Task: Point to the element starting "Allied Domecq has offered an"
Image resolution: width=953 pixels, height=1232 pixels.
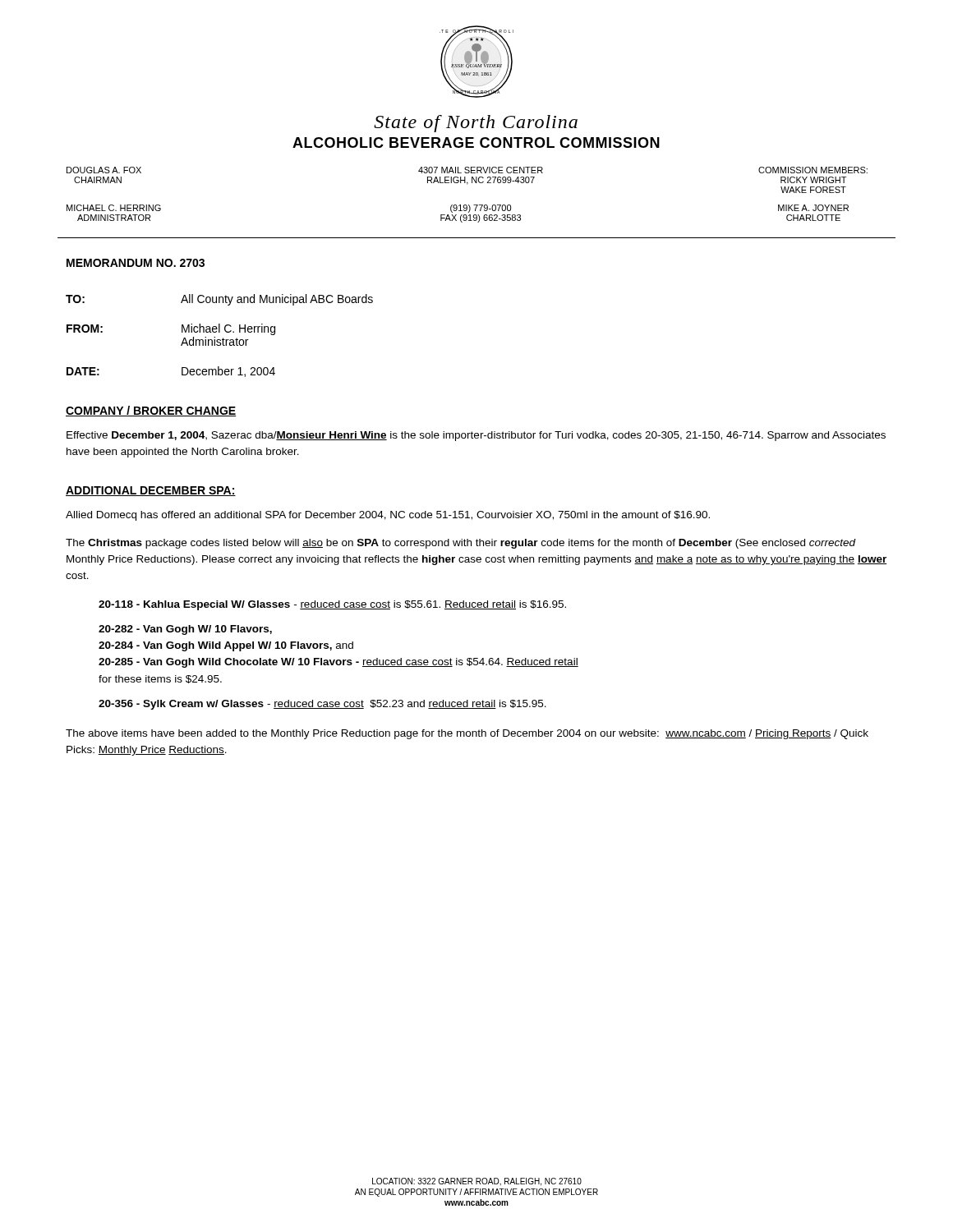Action: [388, 514]
